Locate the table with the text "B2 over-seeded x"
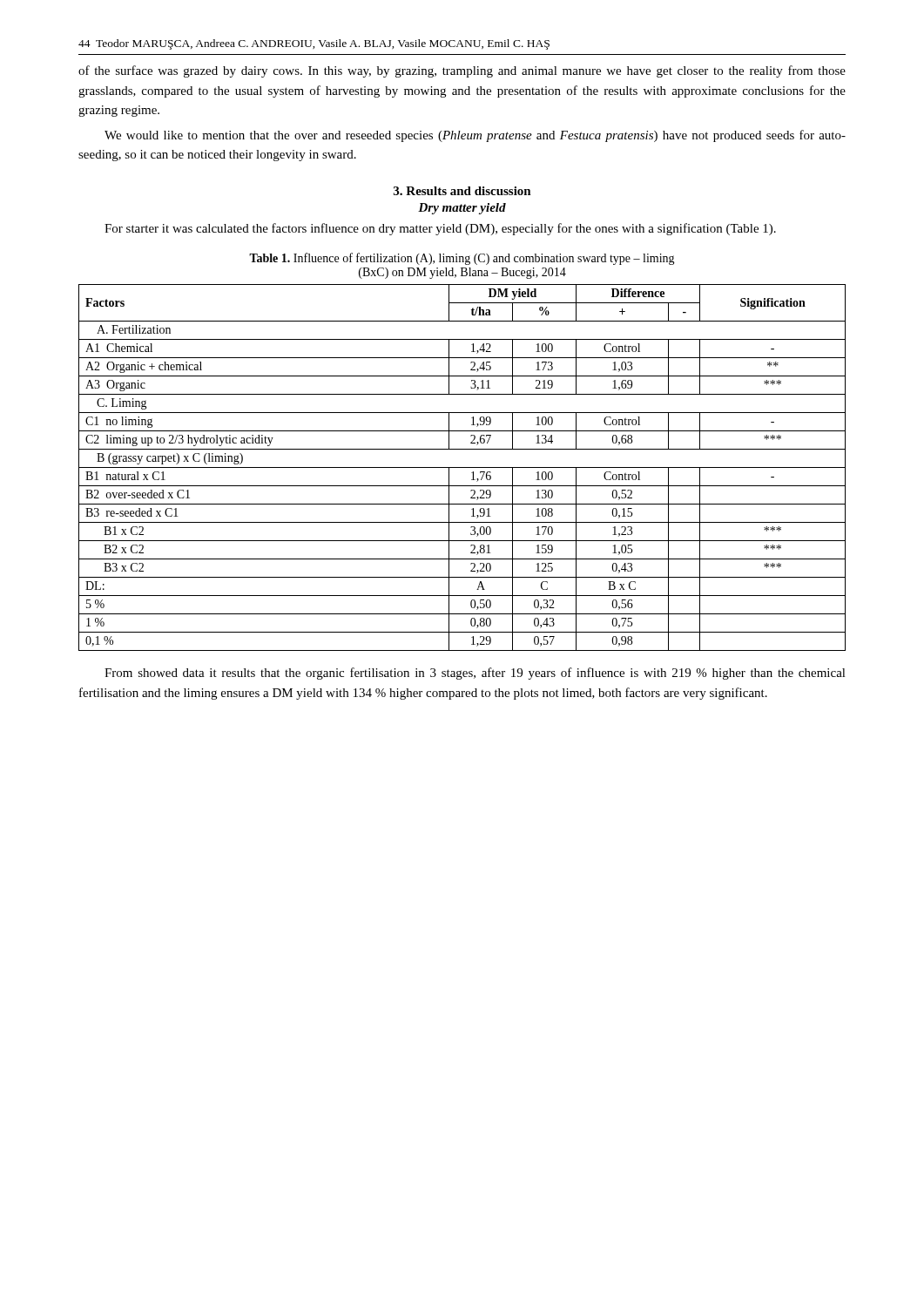 (462, 467)
